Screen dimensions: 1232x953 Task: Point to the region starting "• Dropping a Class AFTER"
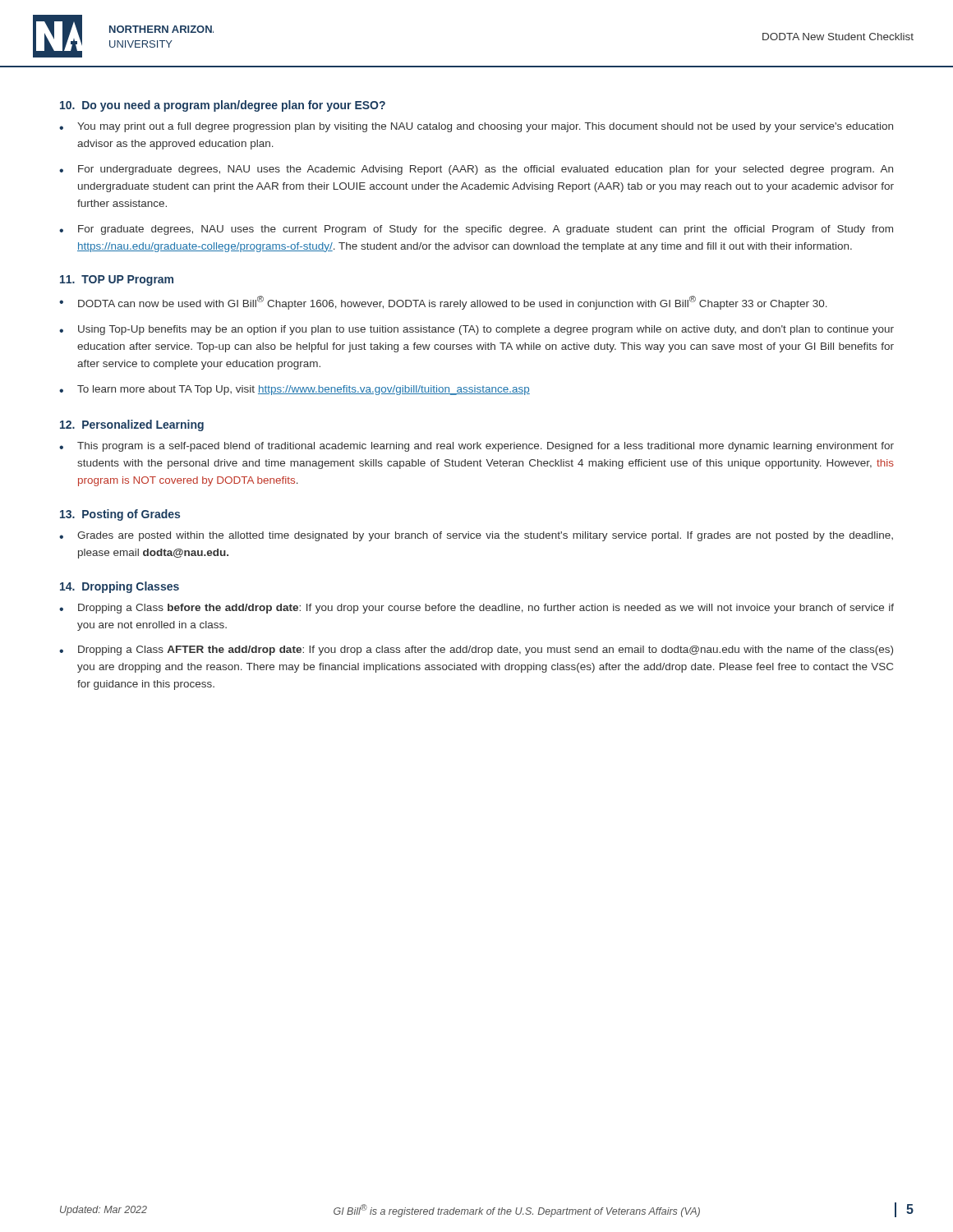(x=476, y=668)
